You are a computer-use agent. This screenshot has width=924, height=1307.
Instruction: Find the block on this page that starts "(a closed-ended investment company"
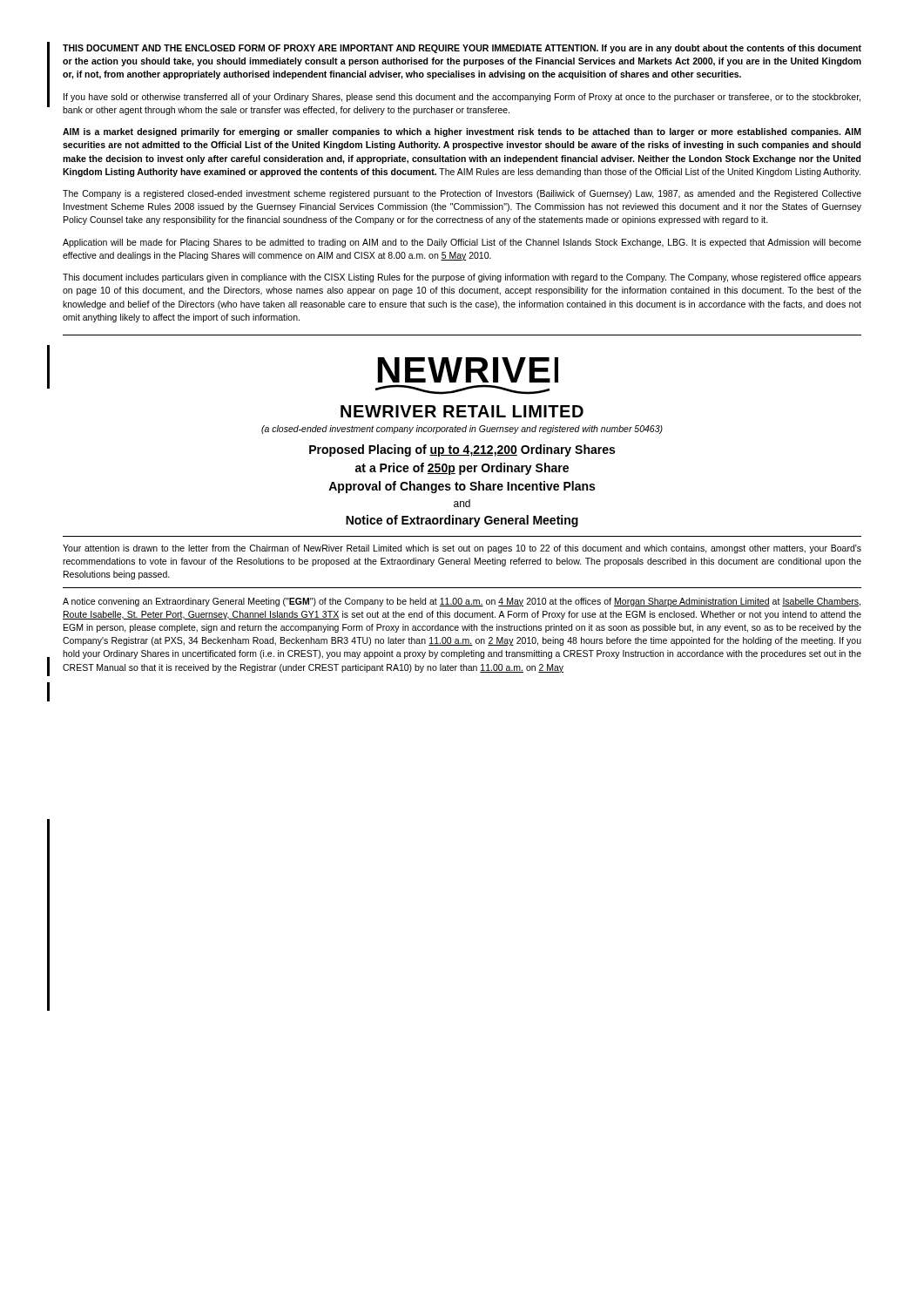point(462,429)
